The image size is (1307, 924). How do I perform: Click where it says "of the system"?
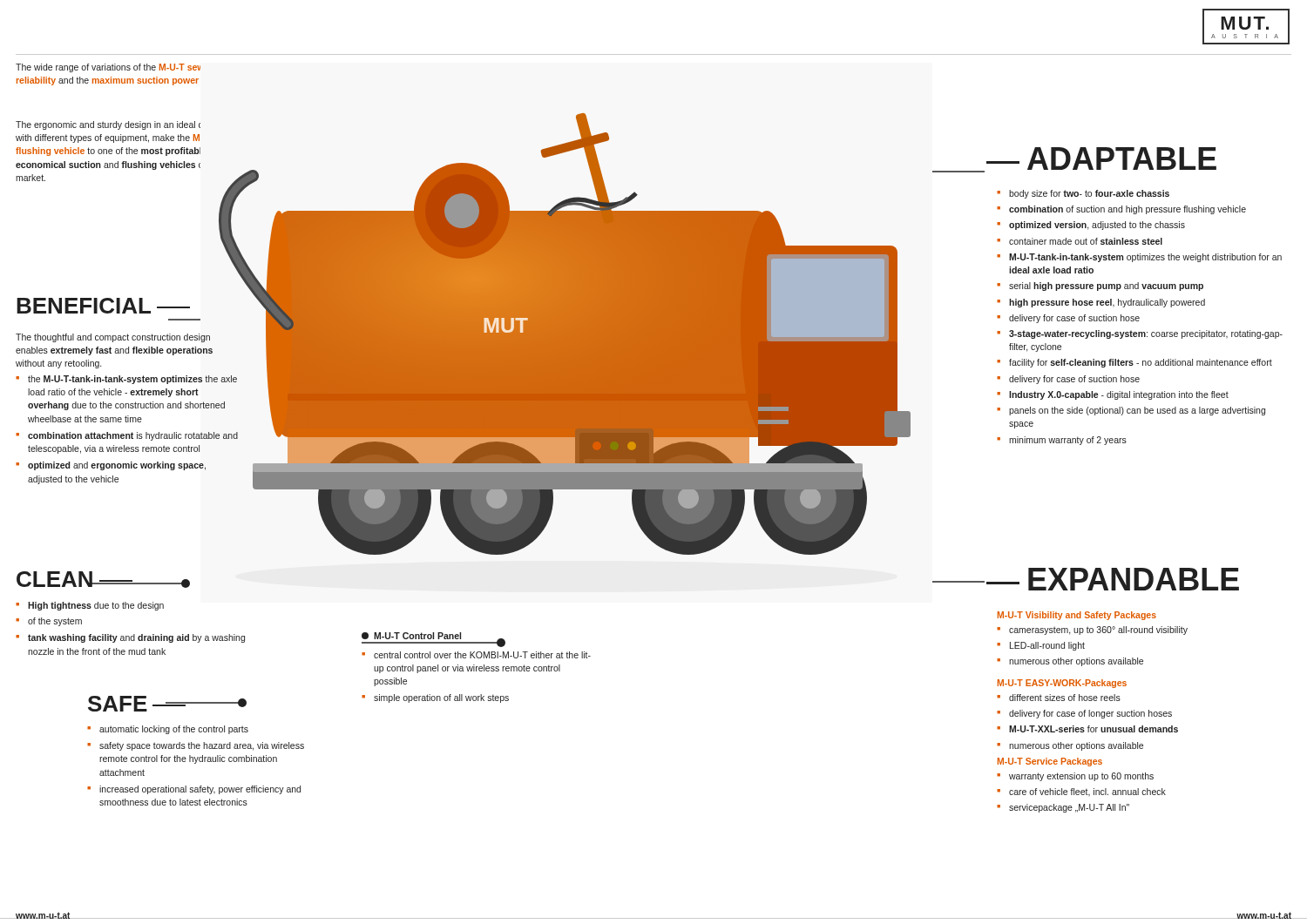[55, 621]
